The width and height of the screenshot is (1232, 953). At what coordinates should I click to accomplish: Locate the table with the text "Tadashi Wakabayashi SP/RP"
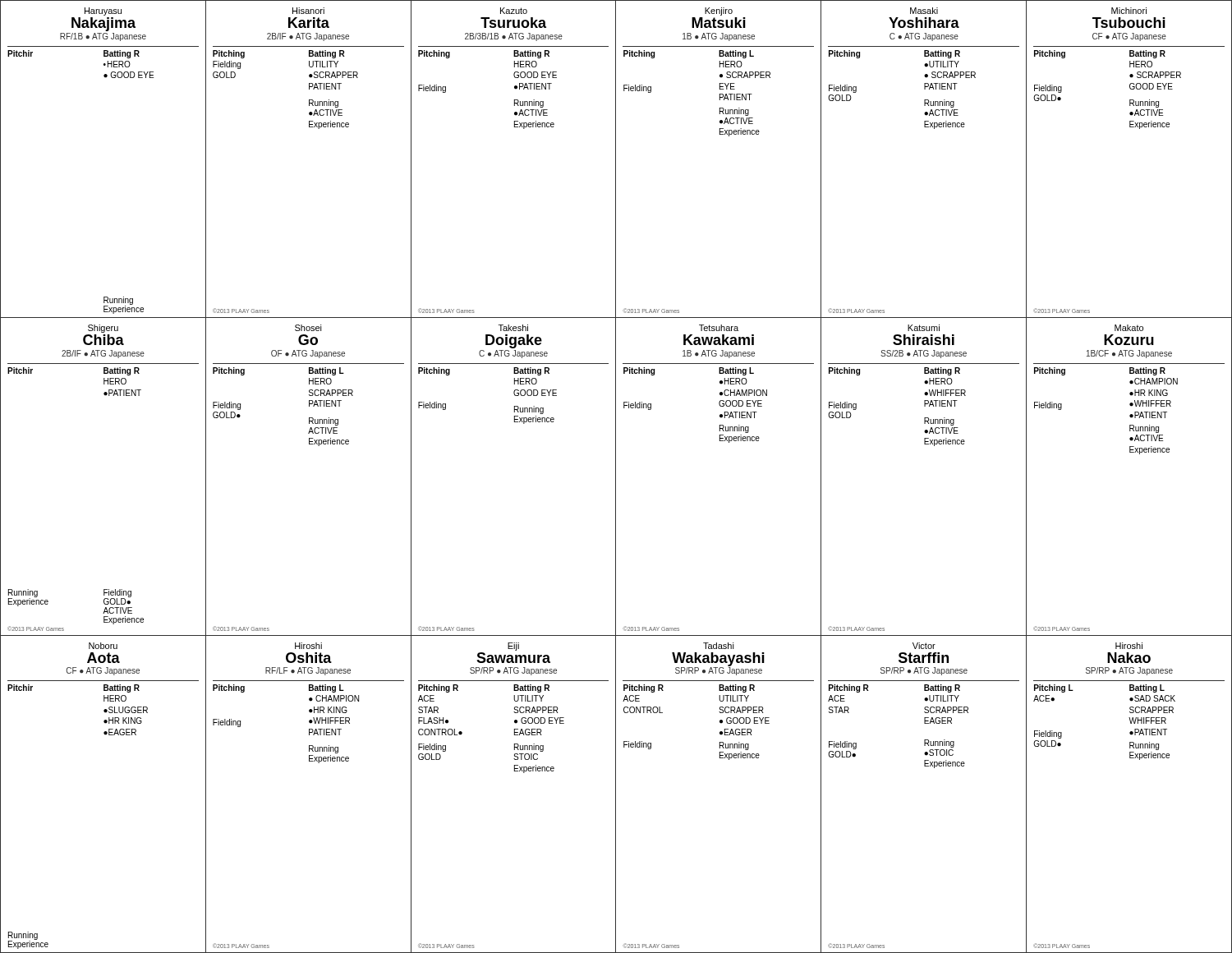(x=719, y=794)
